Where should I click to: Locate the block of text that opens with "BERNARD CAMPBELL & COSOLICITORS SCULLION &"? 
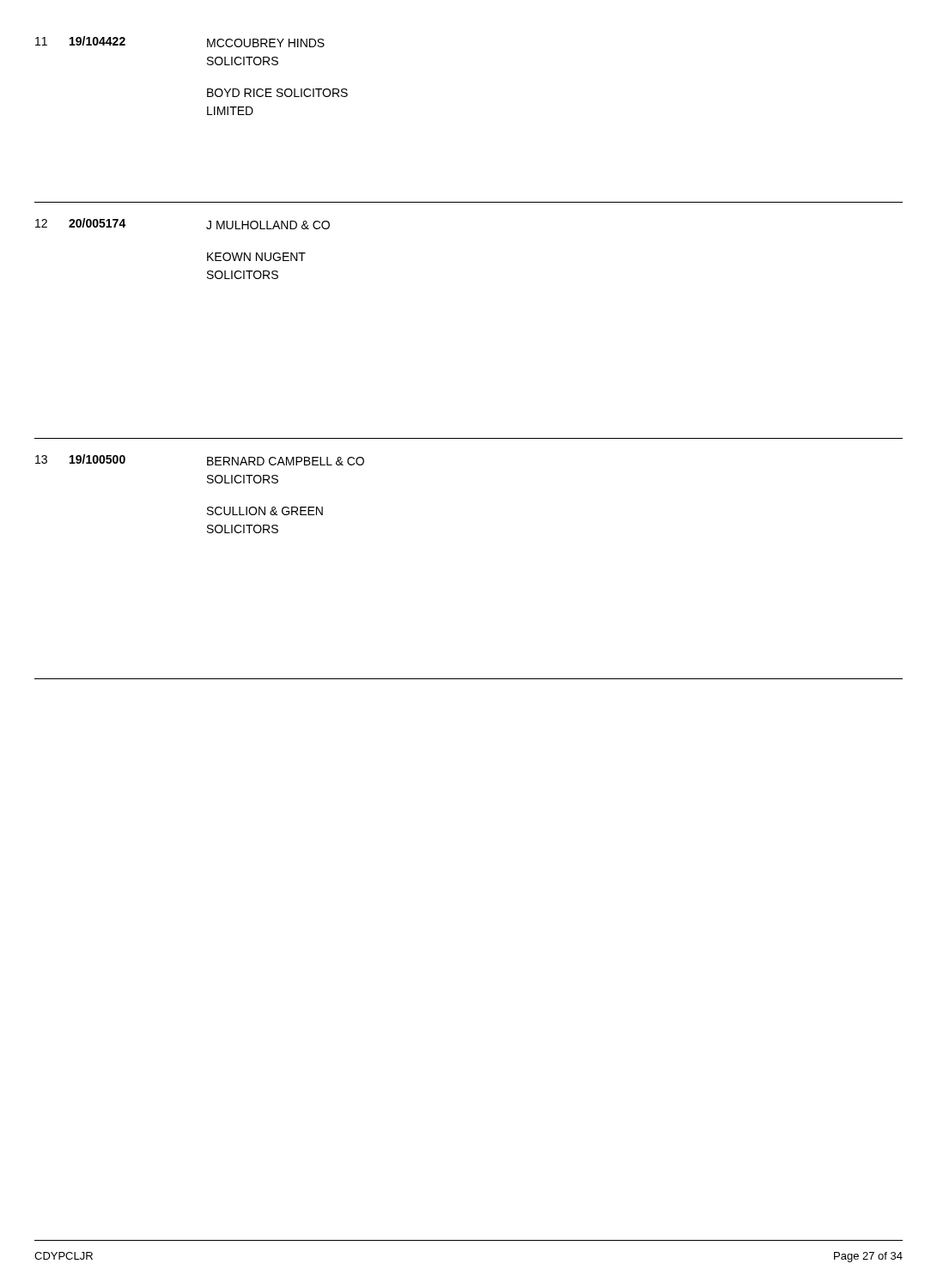pos(286,461)
